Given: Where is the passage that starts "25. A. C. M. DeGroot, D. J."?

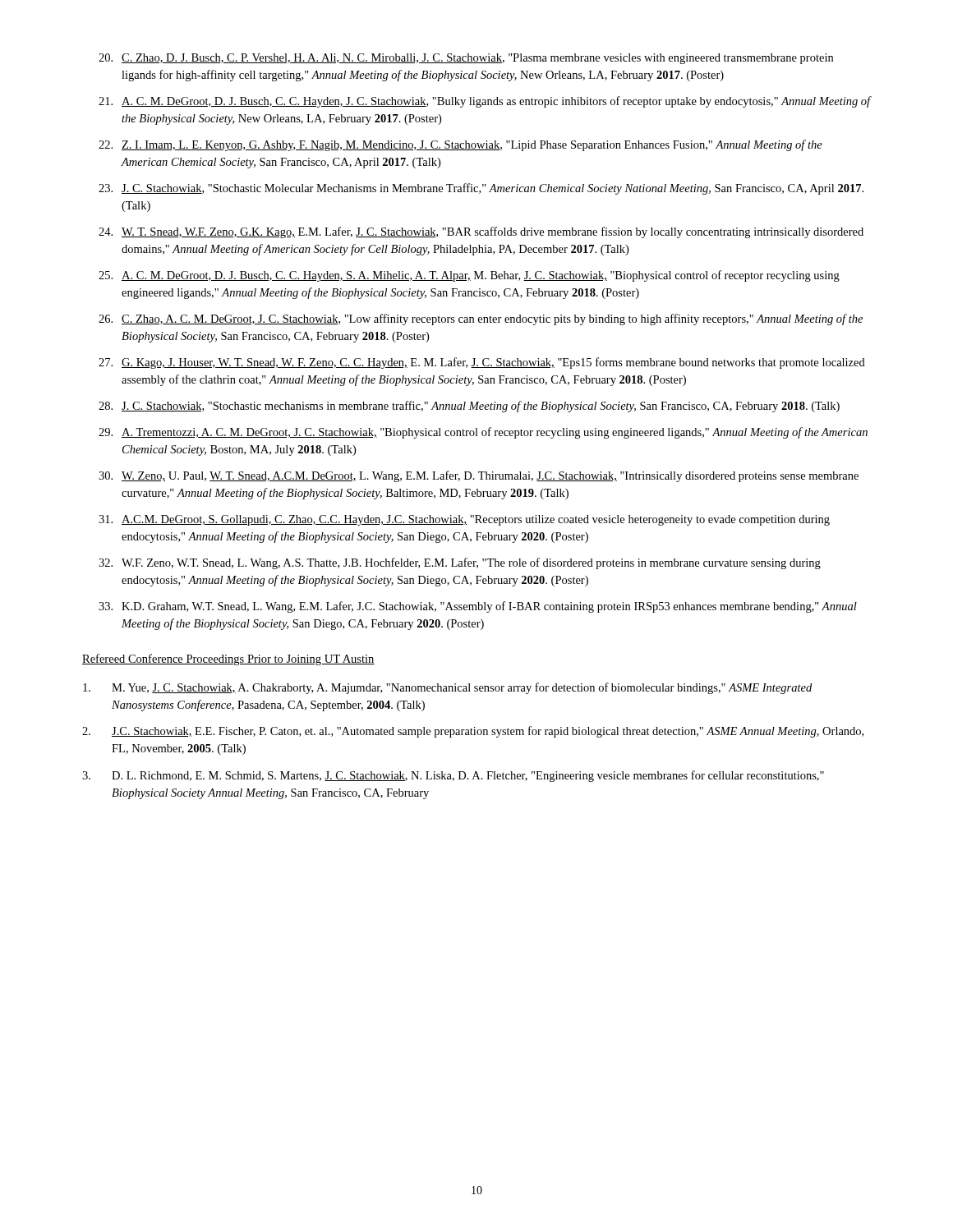Looking at the screenshot, I should click(476, 284).
